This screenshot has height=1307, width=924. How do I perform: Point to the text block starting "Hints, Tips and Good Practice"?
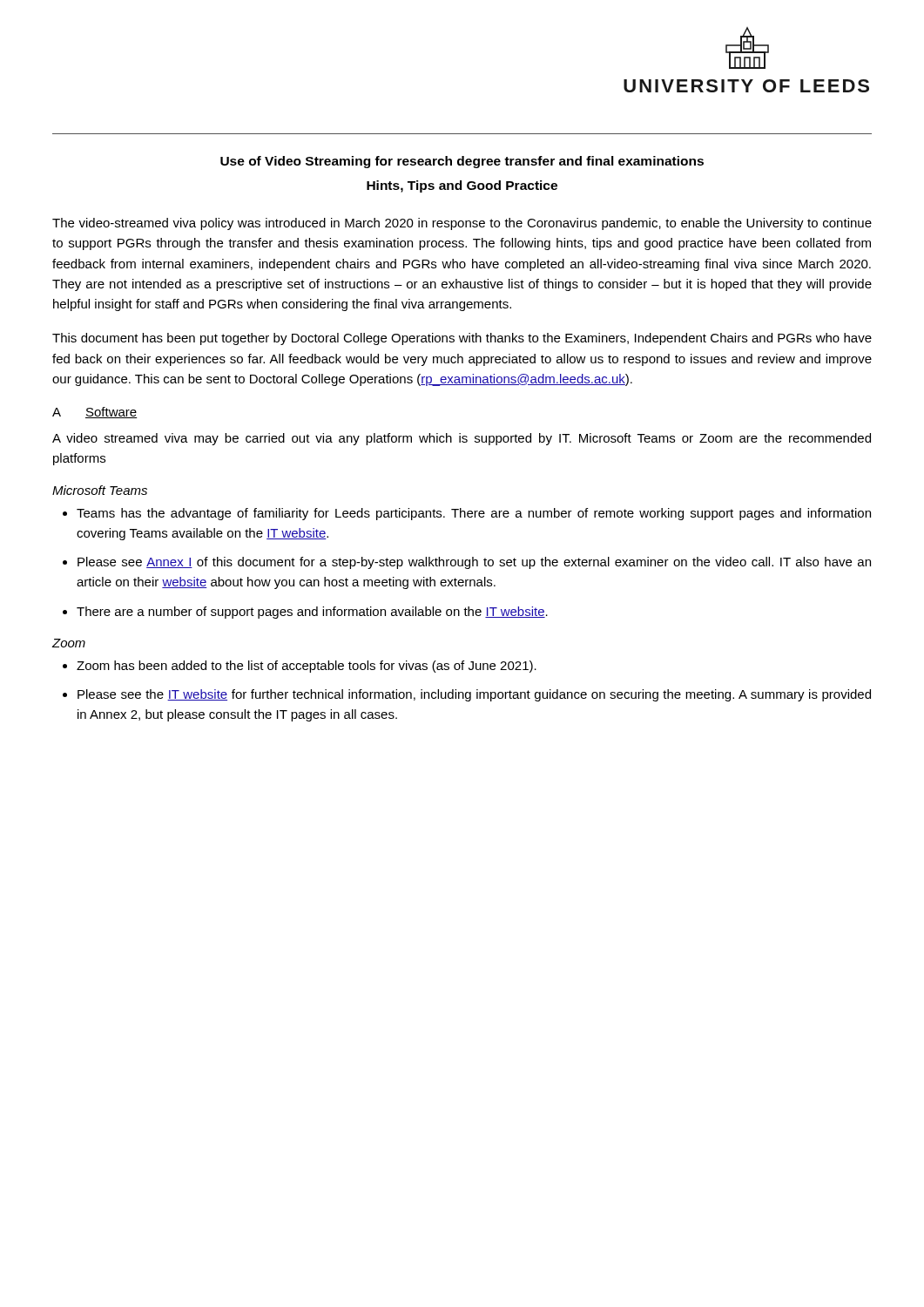tap(462, 185)
